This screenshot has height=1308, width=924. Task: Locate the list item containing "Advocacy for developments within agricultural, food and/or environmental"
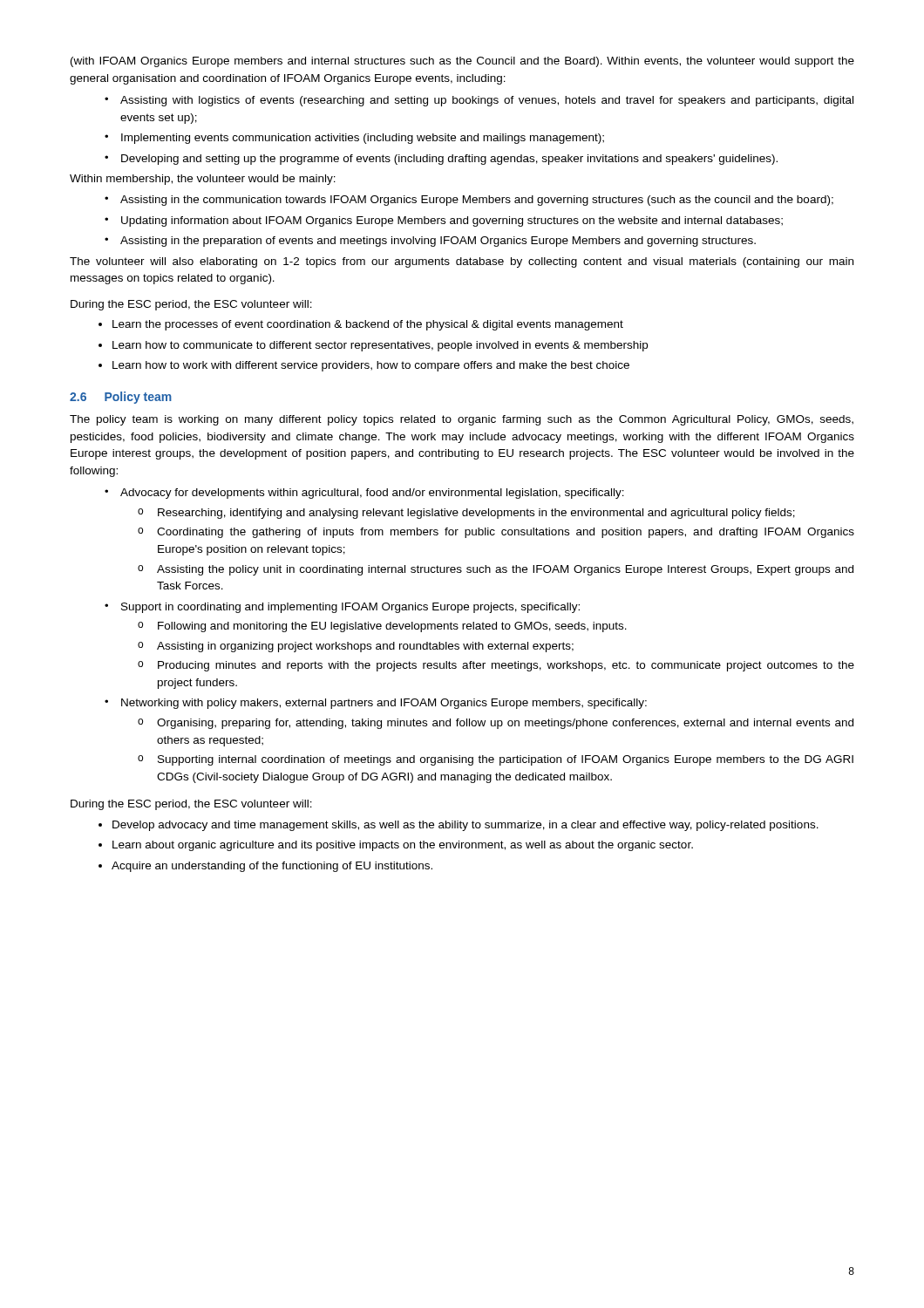pyautogui.click(x=487, y=540)
